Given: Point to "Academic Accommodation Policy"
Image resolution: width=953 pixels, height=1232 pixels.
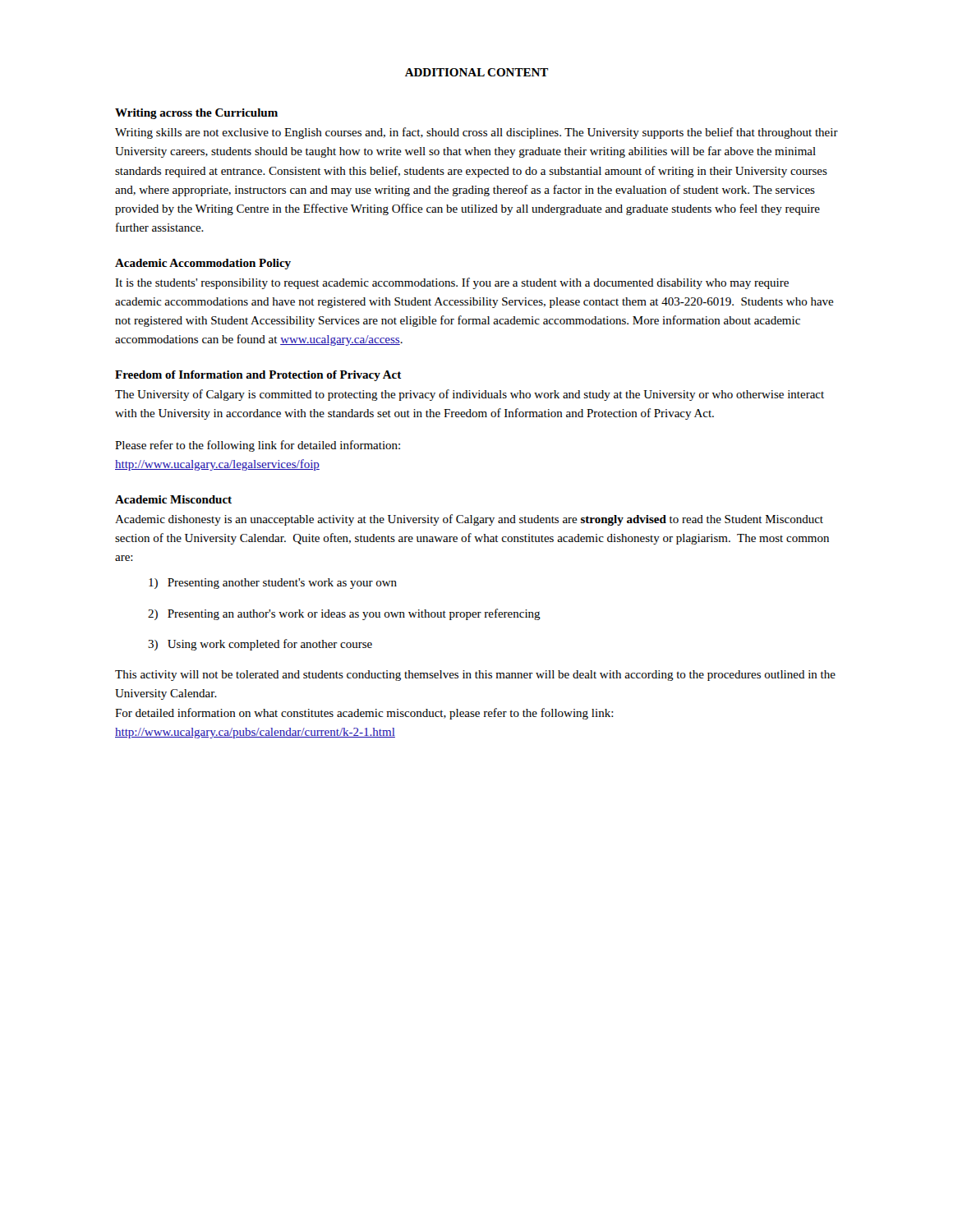Looking at the screenshot, I should [203, 262].
